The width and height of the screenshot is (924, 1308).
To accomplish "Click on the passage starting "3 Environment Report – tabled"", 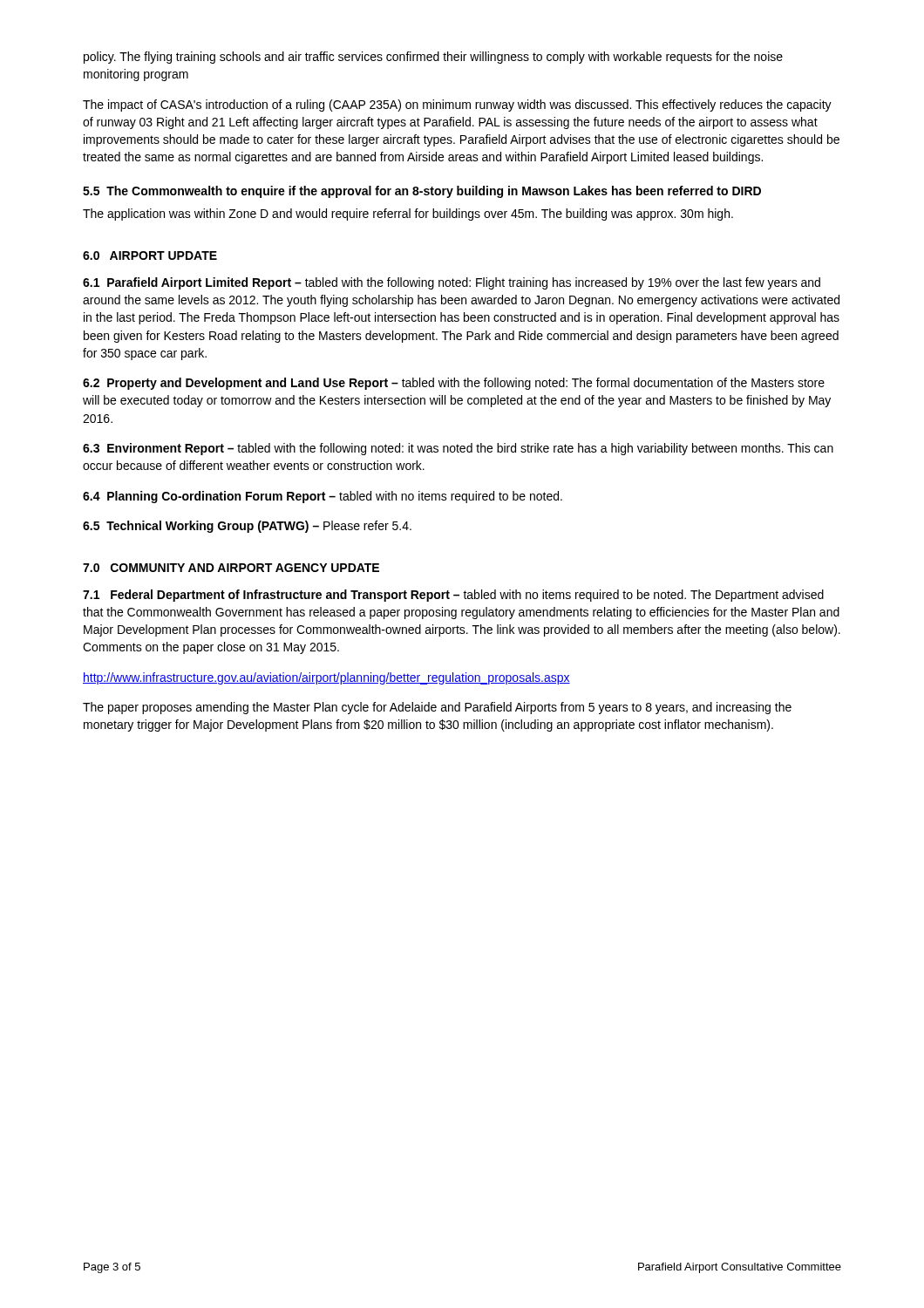I will tap(458, 457).
